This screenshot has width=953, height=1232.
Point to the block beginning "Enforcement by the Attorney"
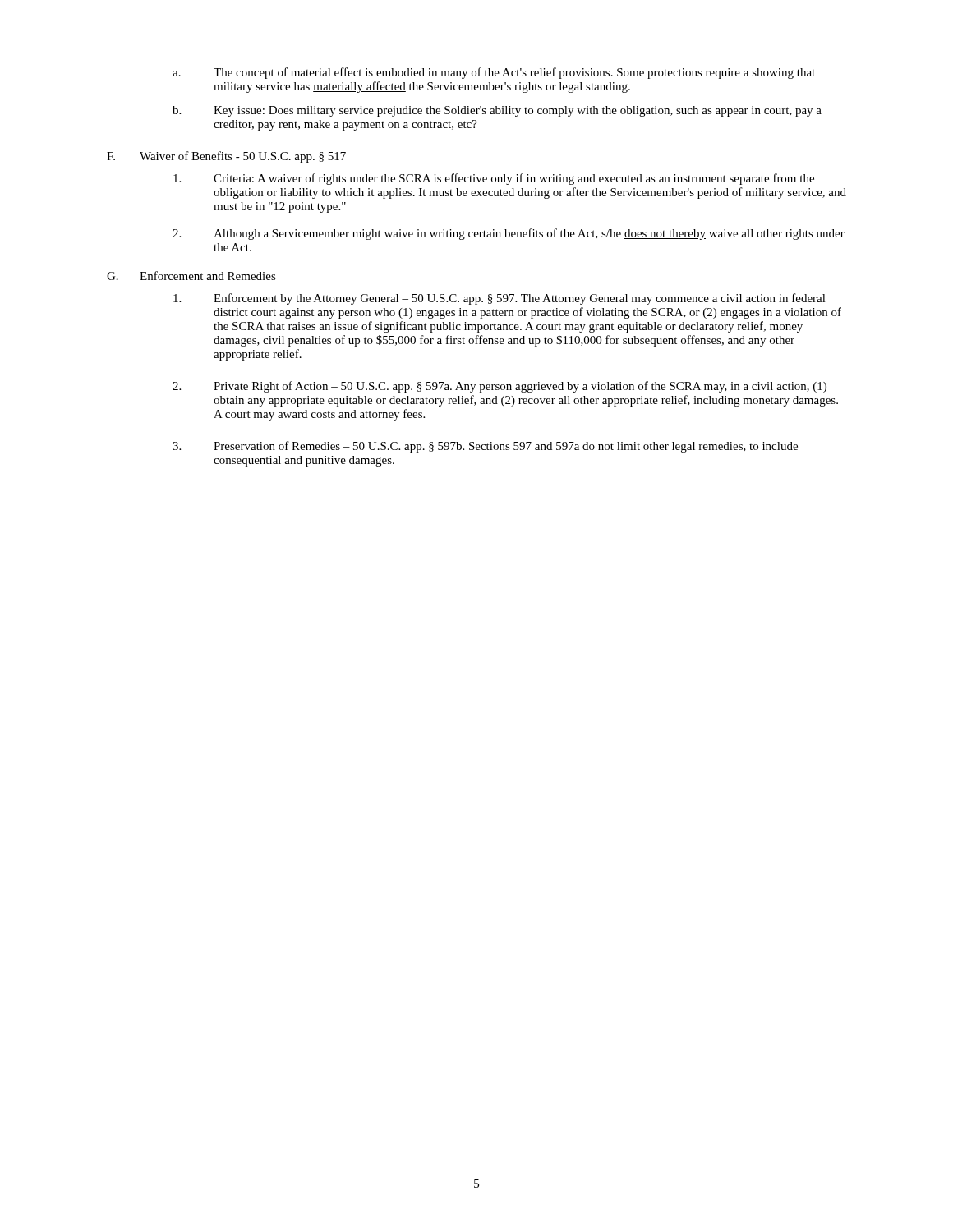[x=509, y=326]
